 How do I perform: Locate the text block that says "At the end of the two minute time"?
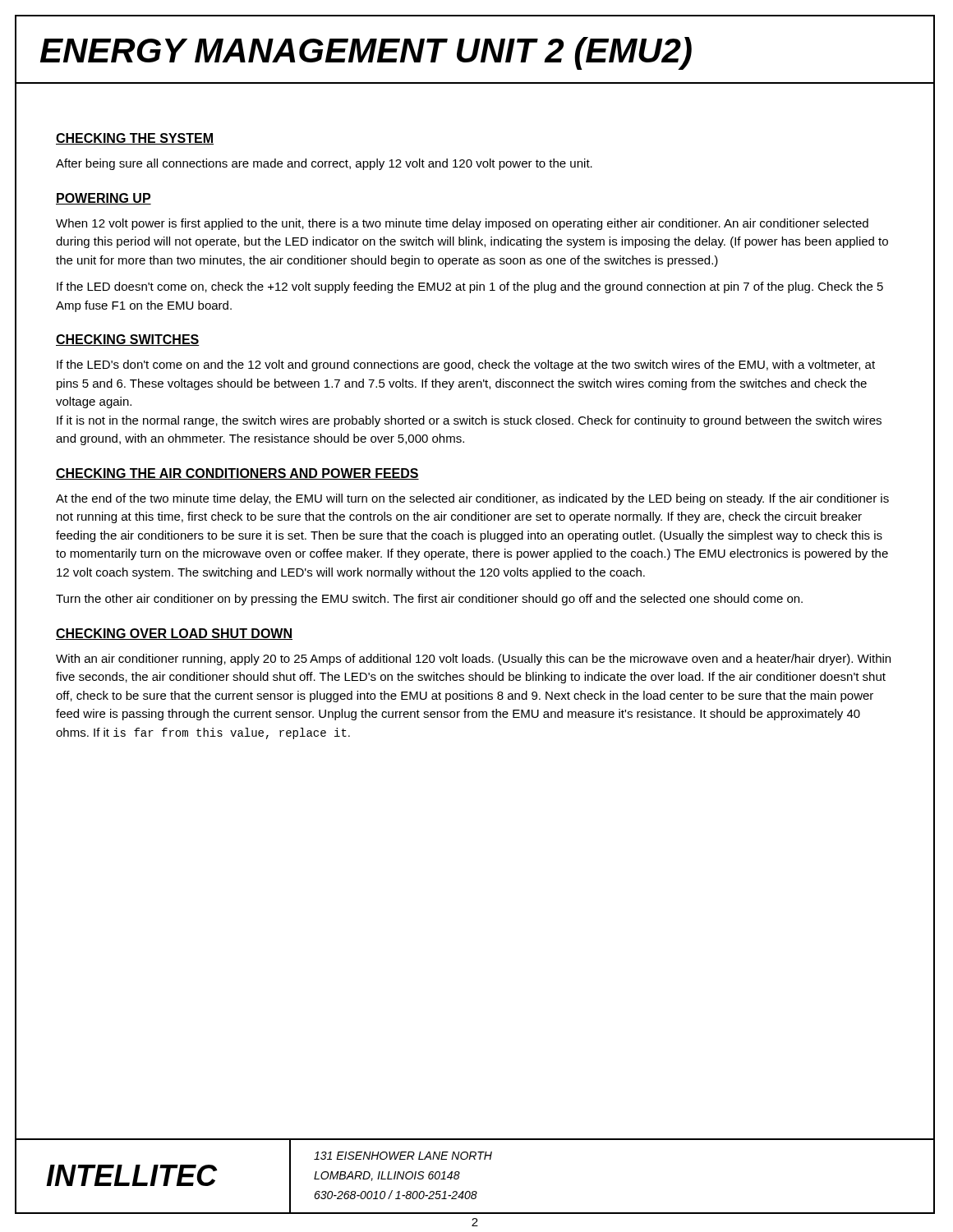click(x=472, y=535)
